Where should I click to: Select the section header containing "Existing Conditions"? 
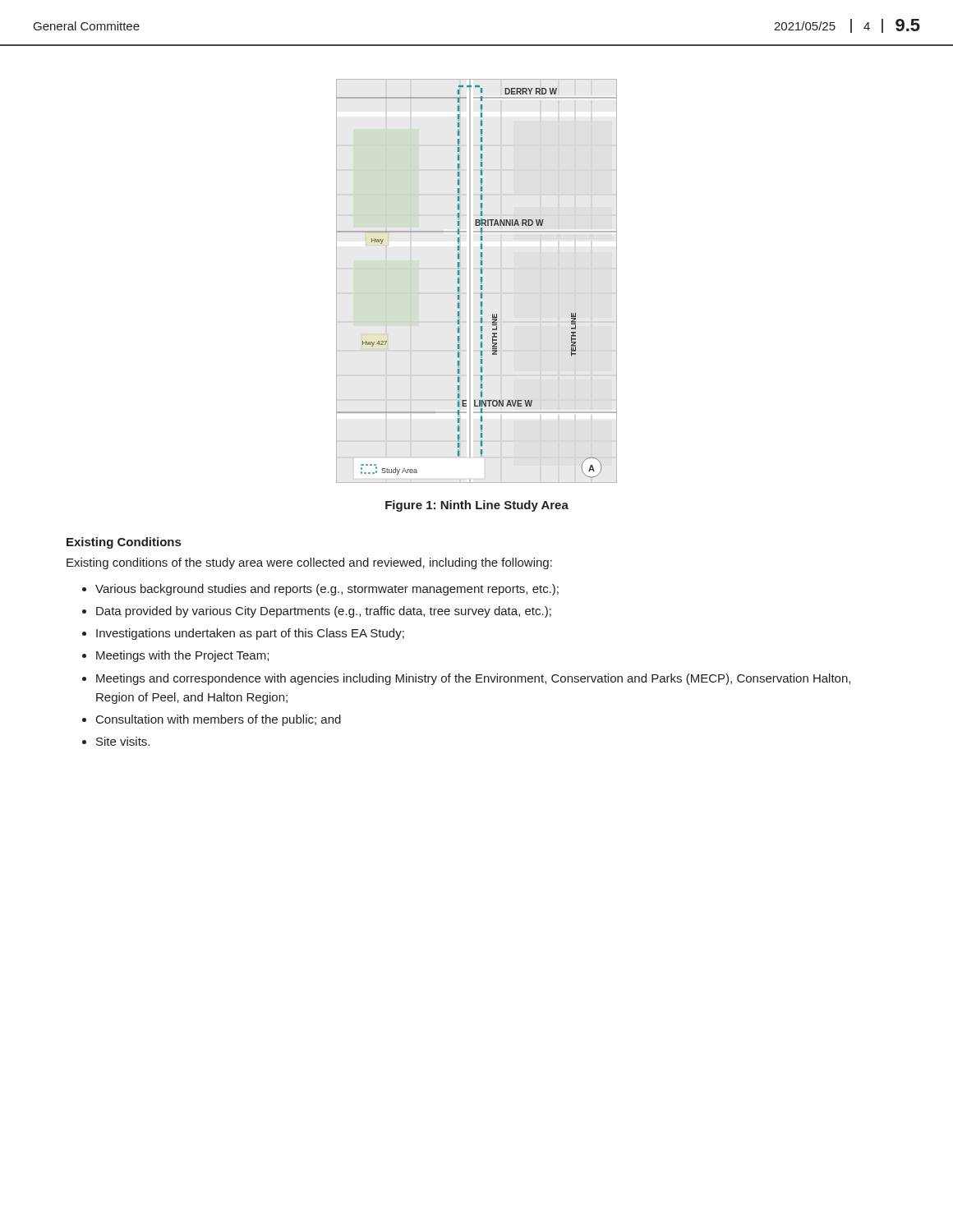tap(124, 542)
